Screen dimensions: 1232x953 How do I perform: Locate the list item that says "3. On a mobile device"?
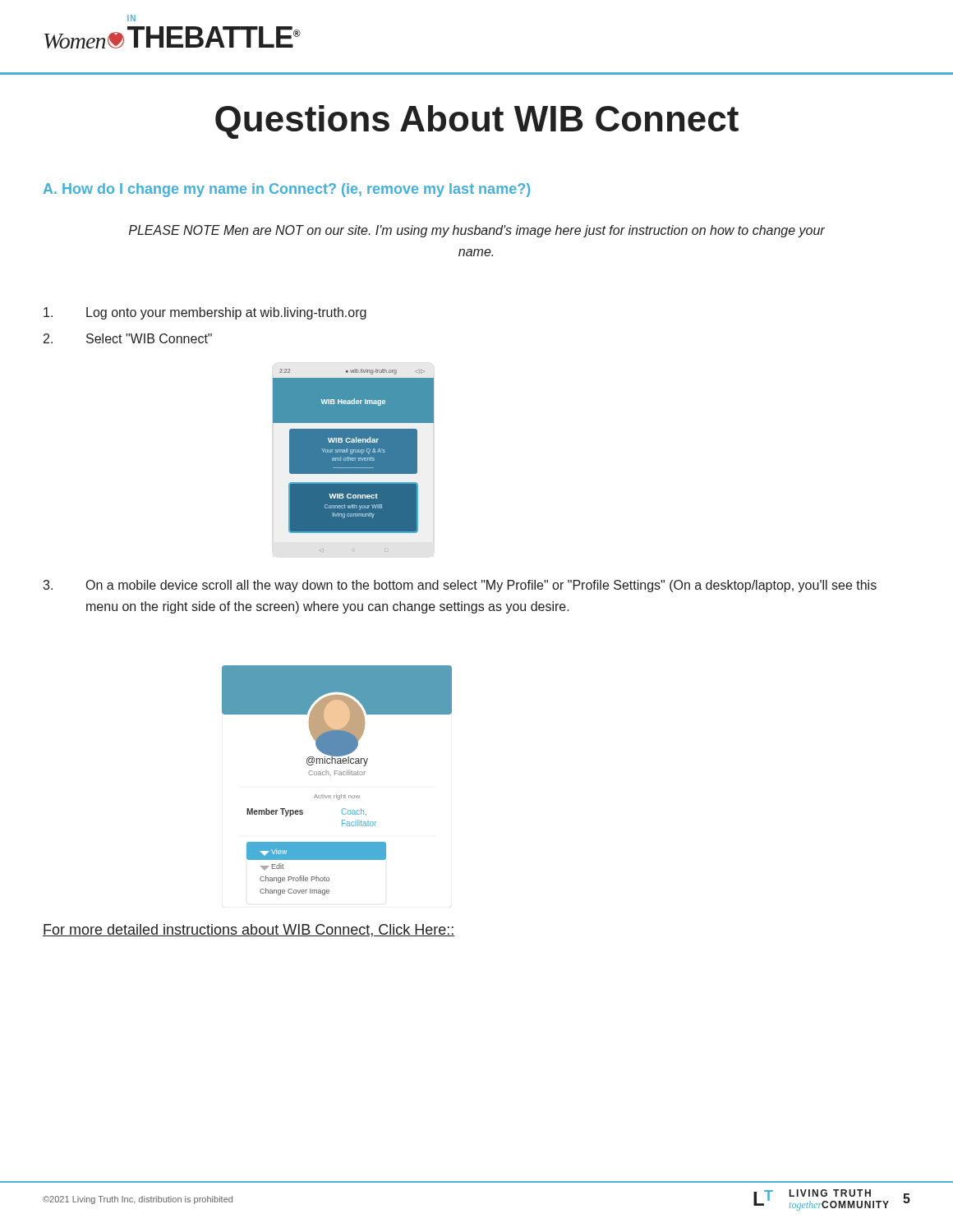coord(476,596)
